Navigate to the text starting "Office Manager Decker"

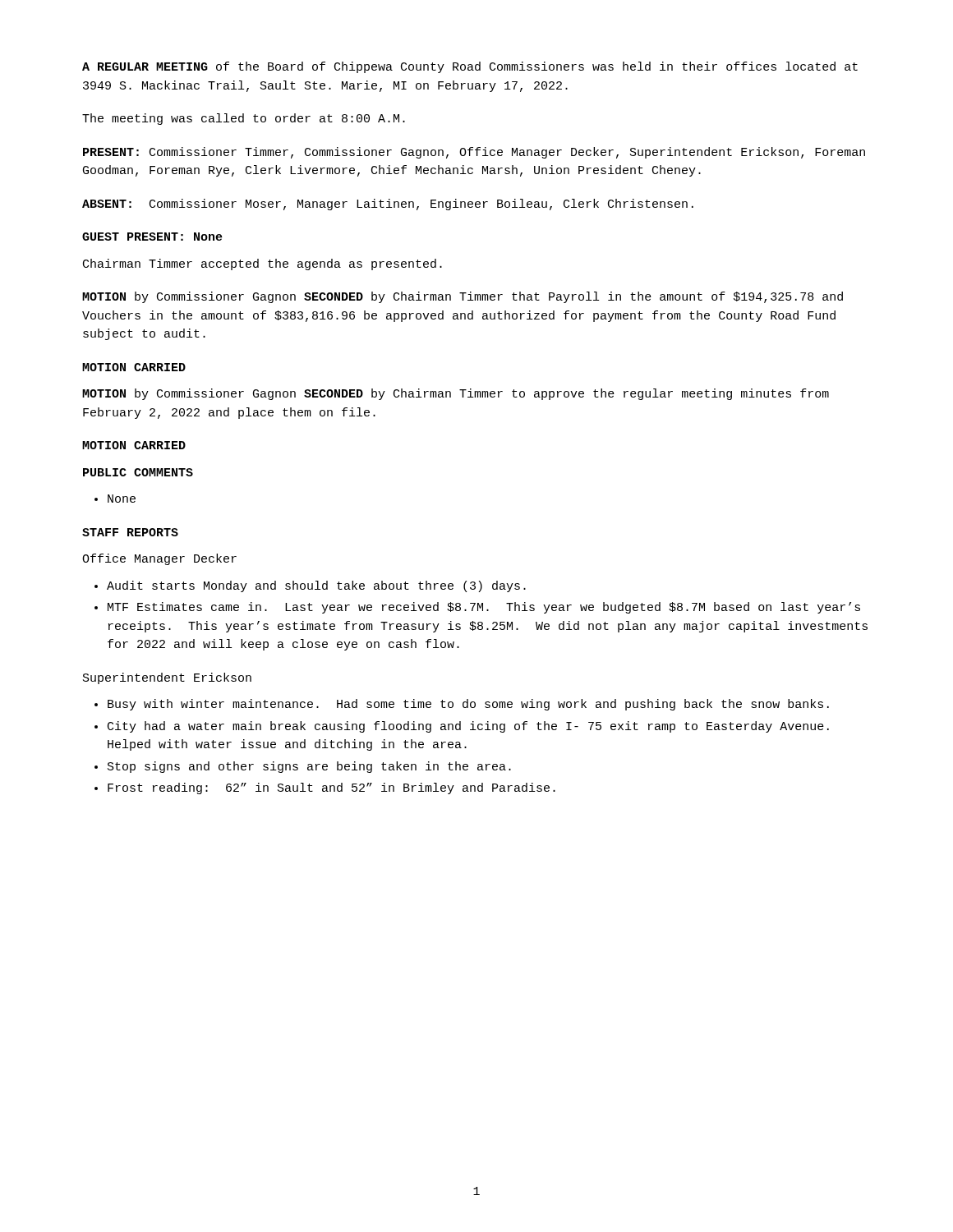click(x=160, y=560)
